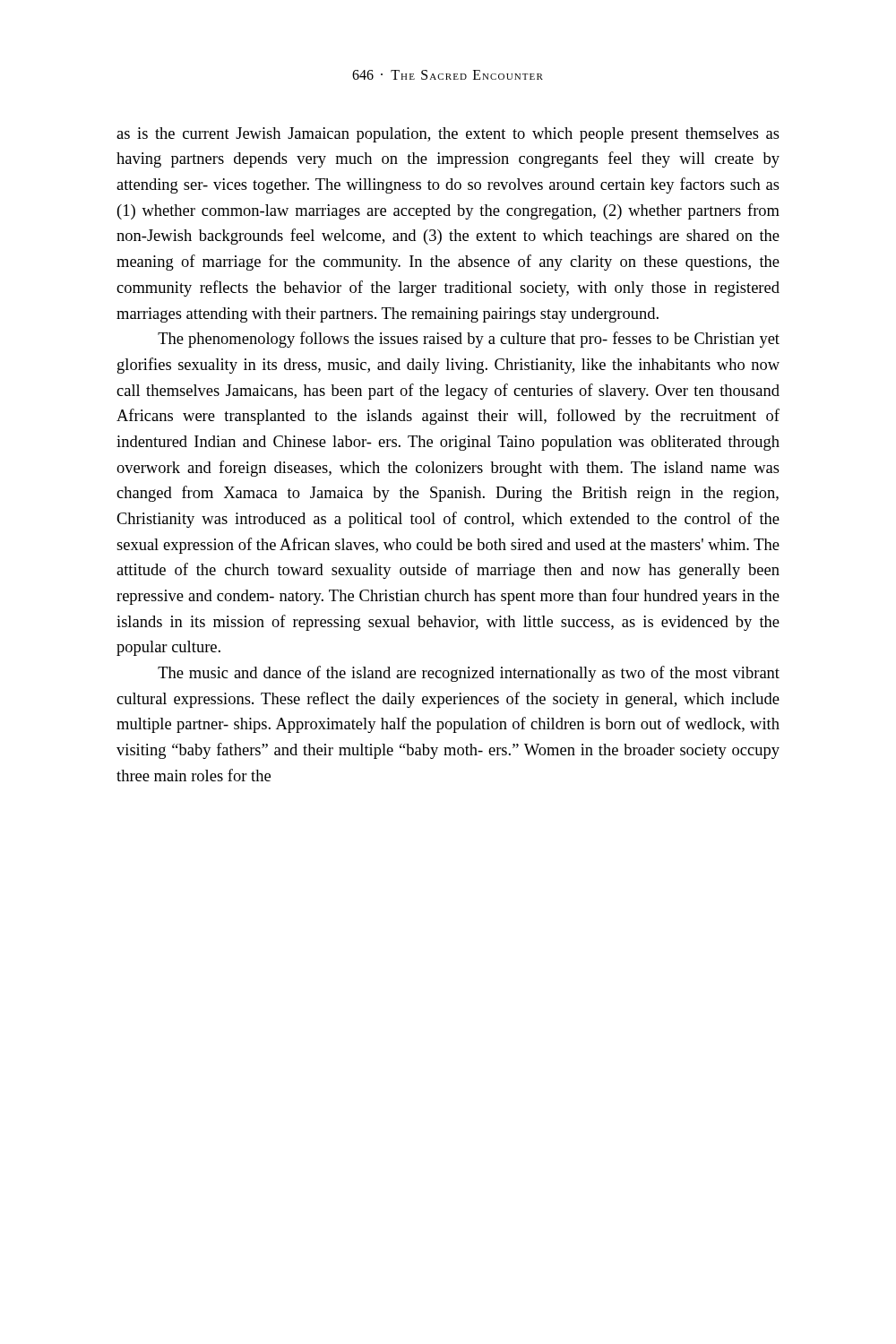Navigate to the passage starting "The music and dance of the island"

click(x=448, y=724)
